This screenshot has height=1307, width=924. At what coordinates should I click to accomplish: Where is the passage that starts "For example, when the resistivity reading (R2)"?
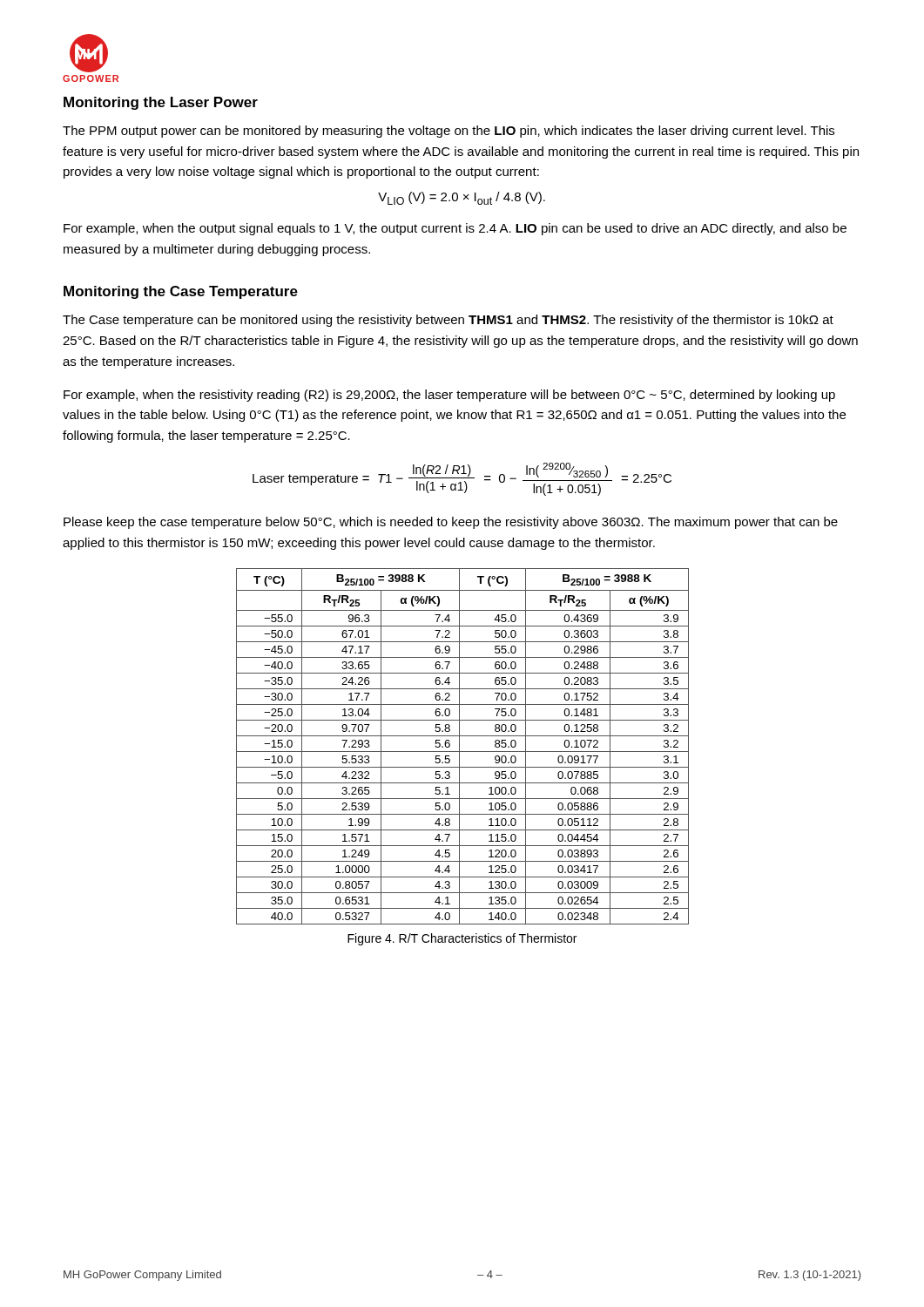point(455,415)
